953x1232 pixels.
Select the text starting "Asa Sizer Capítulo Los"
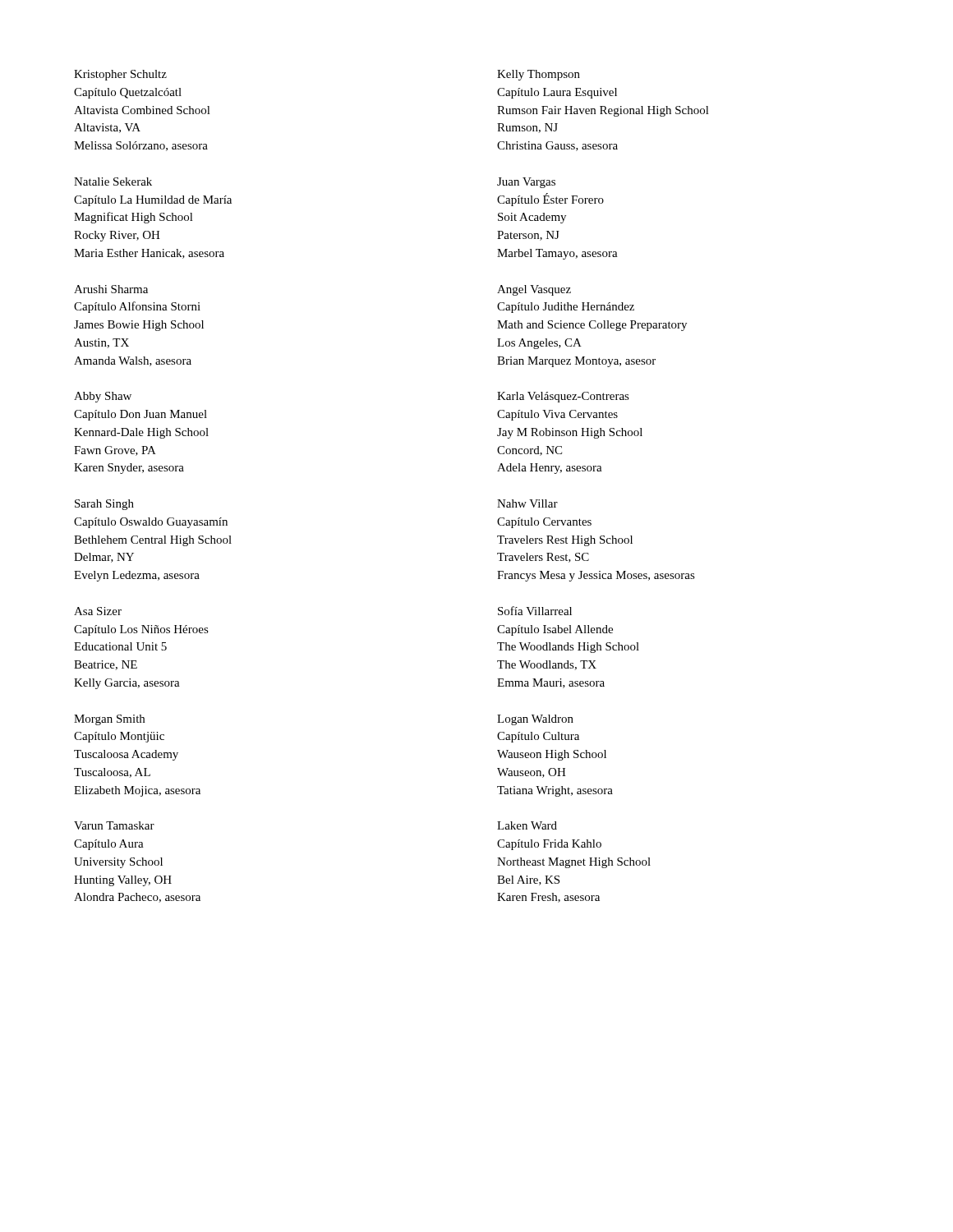pyautogui.click(x=98, y=611)
